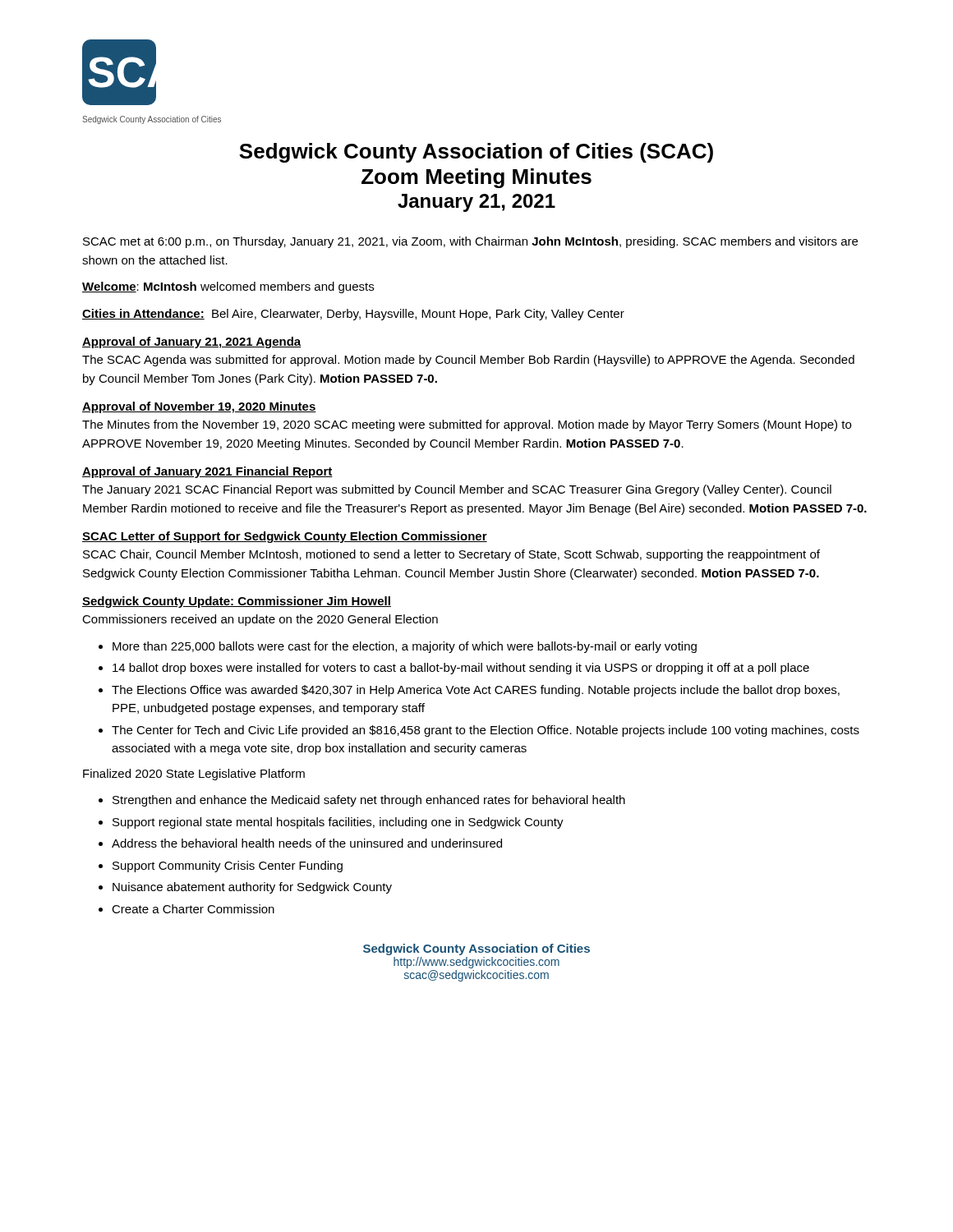Navigate to the element starting "The January 2021 SCAC"

475,498
